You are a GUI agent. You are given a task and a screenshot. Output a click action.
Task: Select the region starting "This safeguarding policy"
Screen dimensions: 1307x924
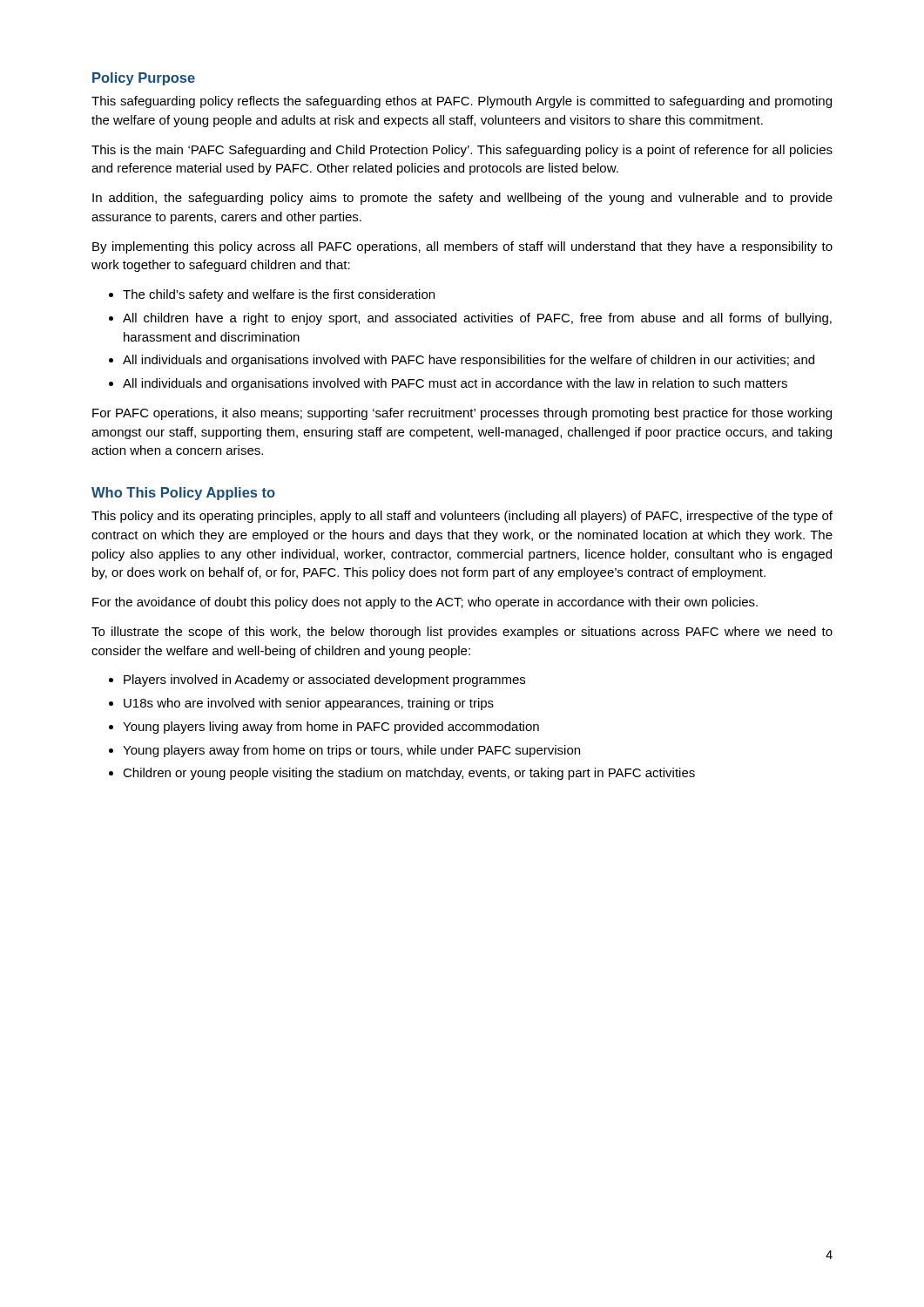[x=462, y=110]
